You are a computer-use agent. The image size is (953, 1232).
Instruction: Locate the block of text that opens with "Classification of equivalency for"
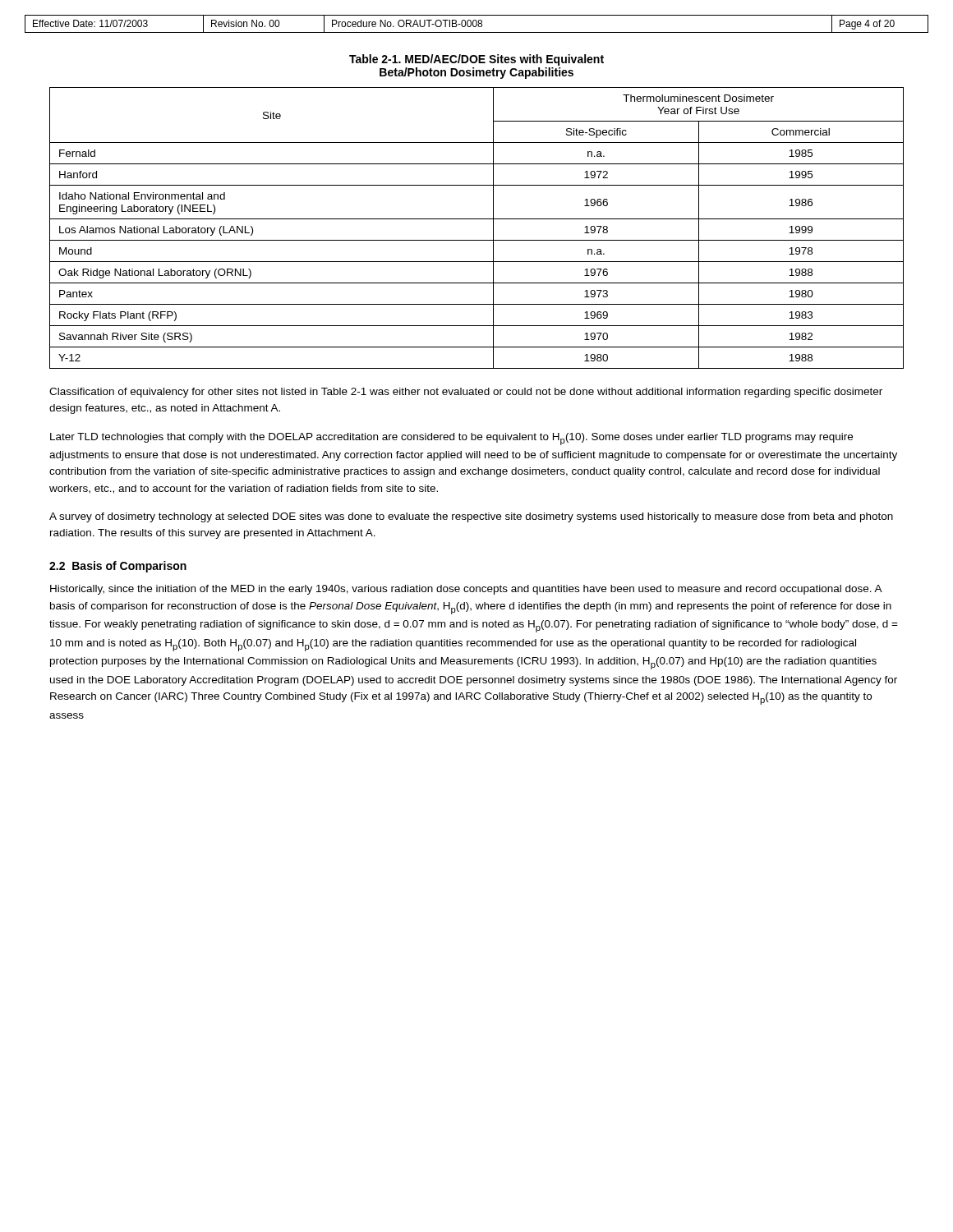point(466,400)
